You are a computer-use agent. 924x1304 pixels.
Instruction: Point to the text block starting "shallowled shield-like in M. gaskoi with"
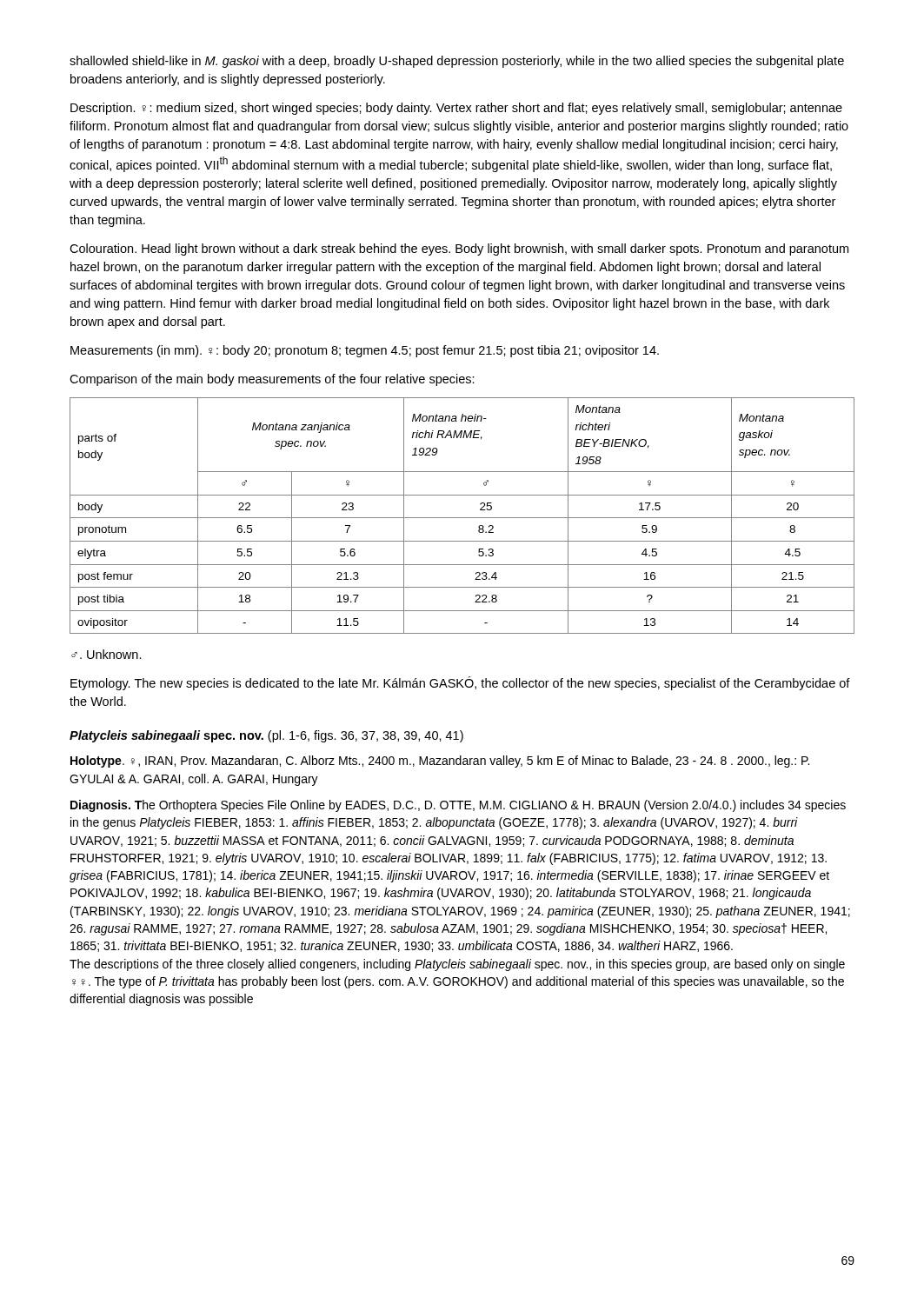pyautogui.click(x=457, y=70)
